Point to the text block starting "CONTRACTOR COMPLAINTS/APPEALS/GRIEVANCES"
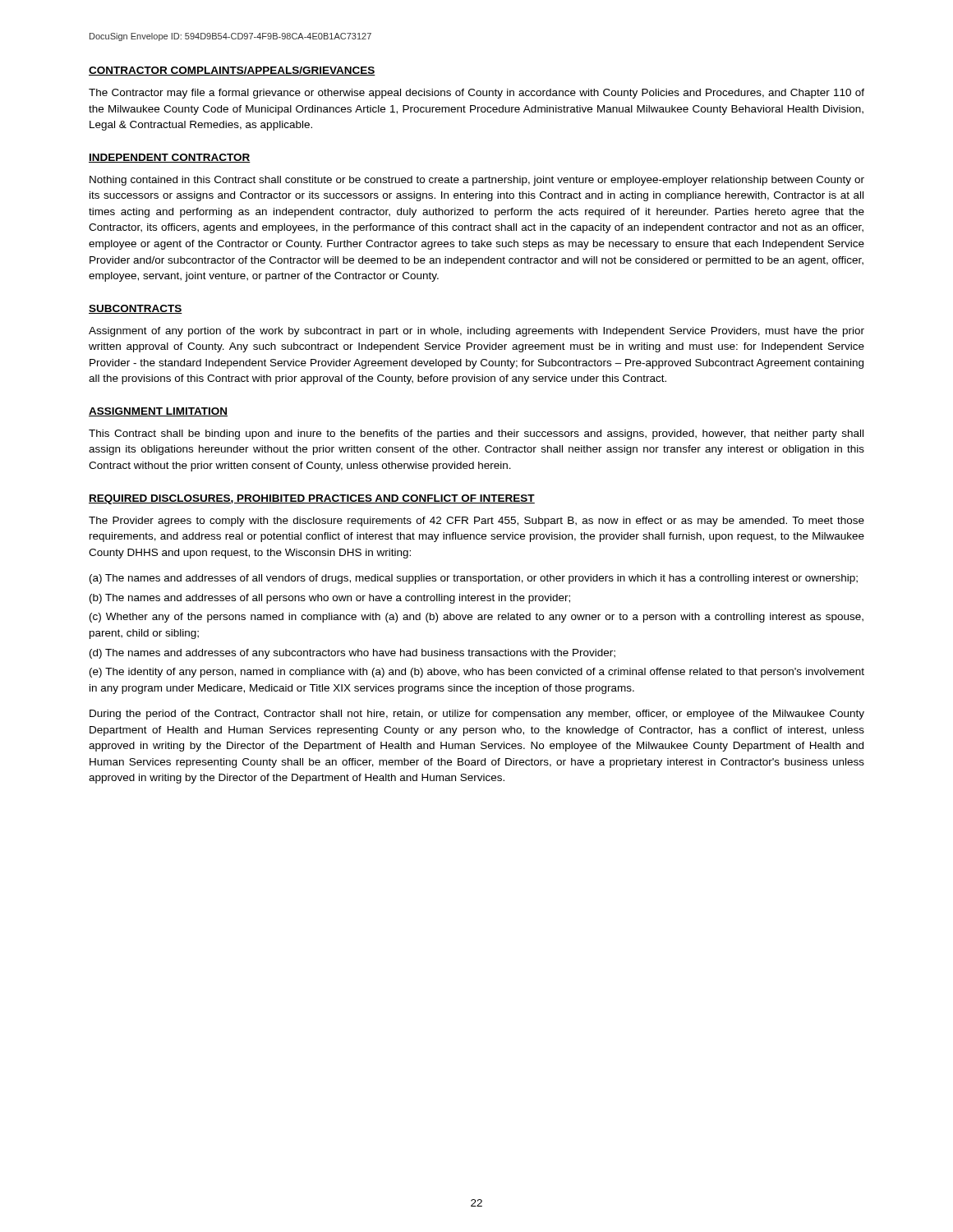 point(232,70)
